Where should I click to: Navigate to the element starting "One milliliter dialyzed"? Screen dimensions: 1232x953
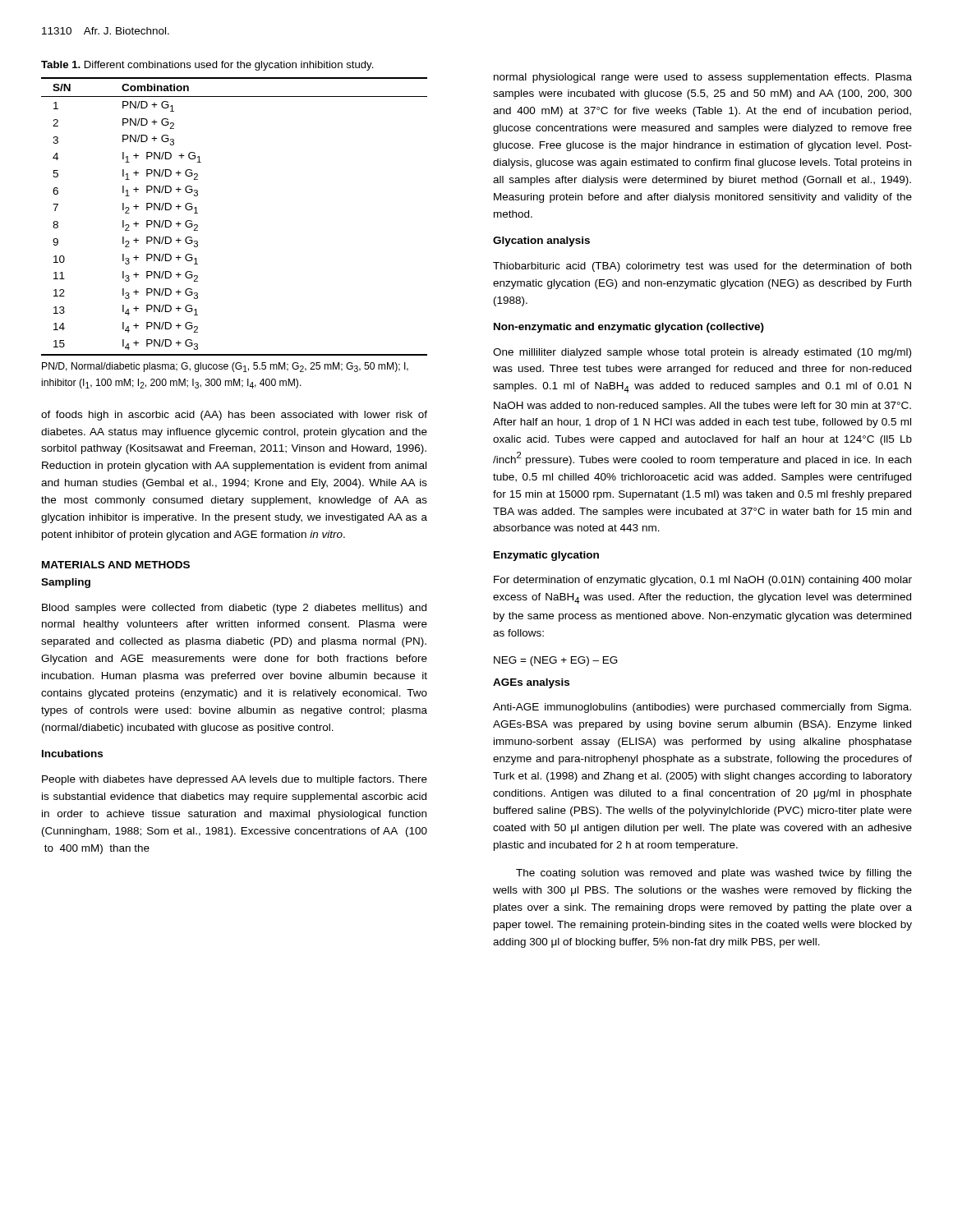pos(702,441)
